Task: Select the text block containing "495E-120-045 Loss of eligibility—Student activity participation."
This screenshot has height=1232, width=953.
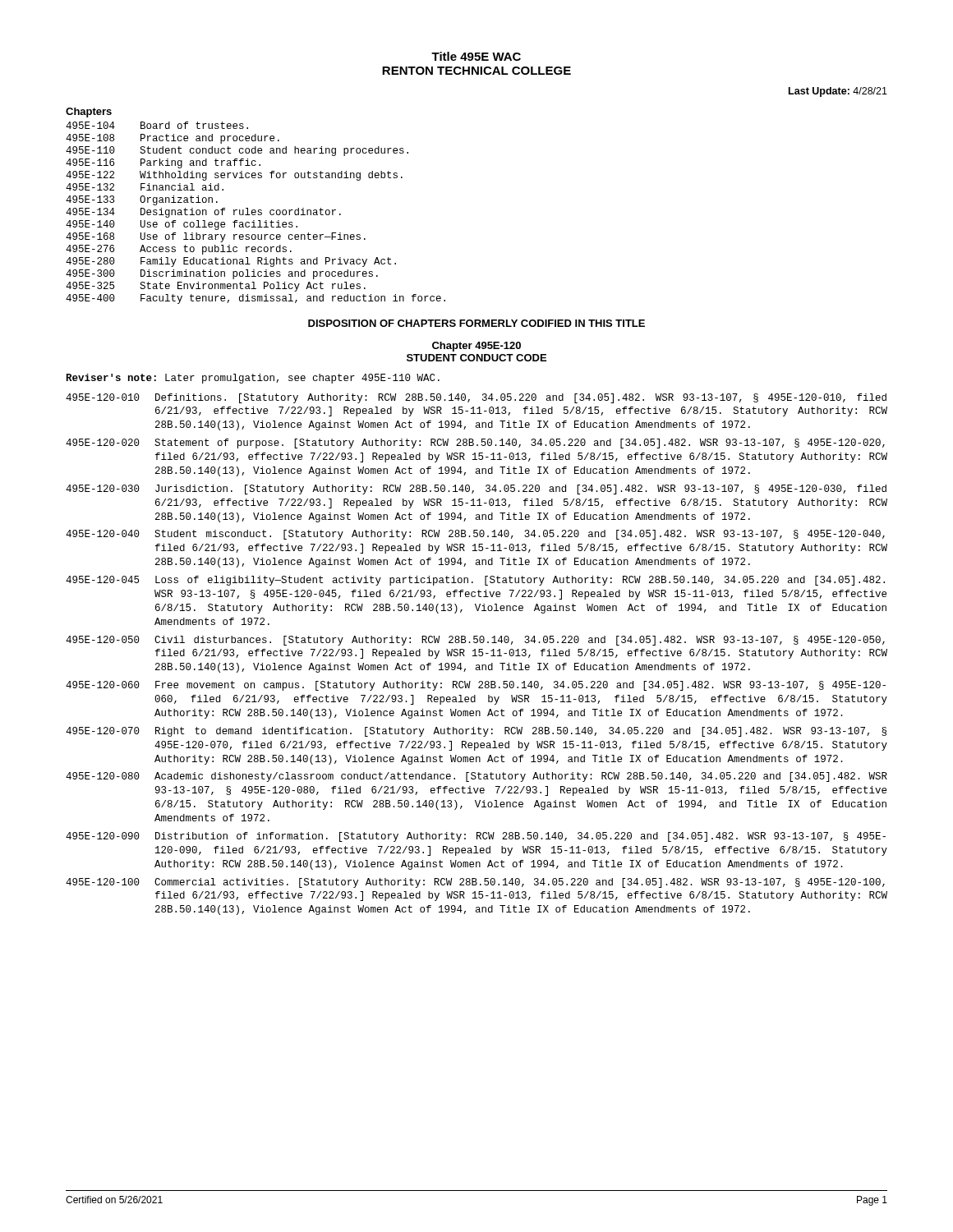Action: tap(476, 602)
